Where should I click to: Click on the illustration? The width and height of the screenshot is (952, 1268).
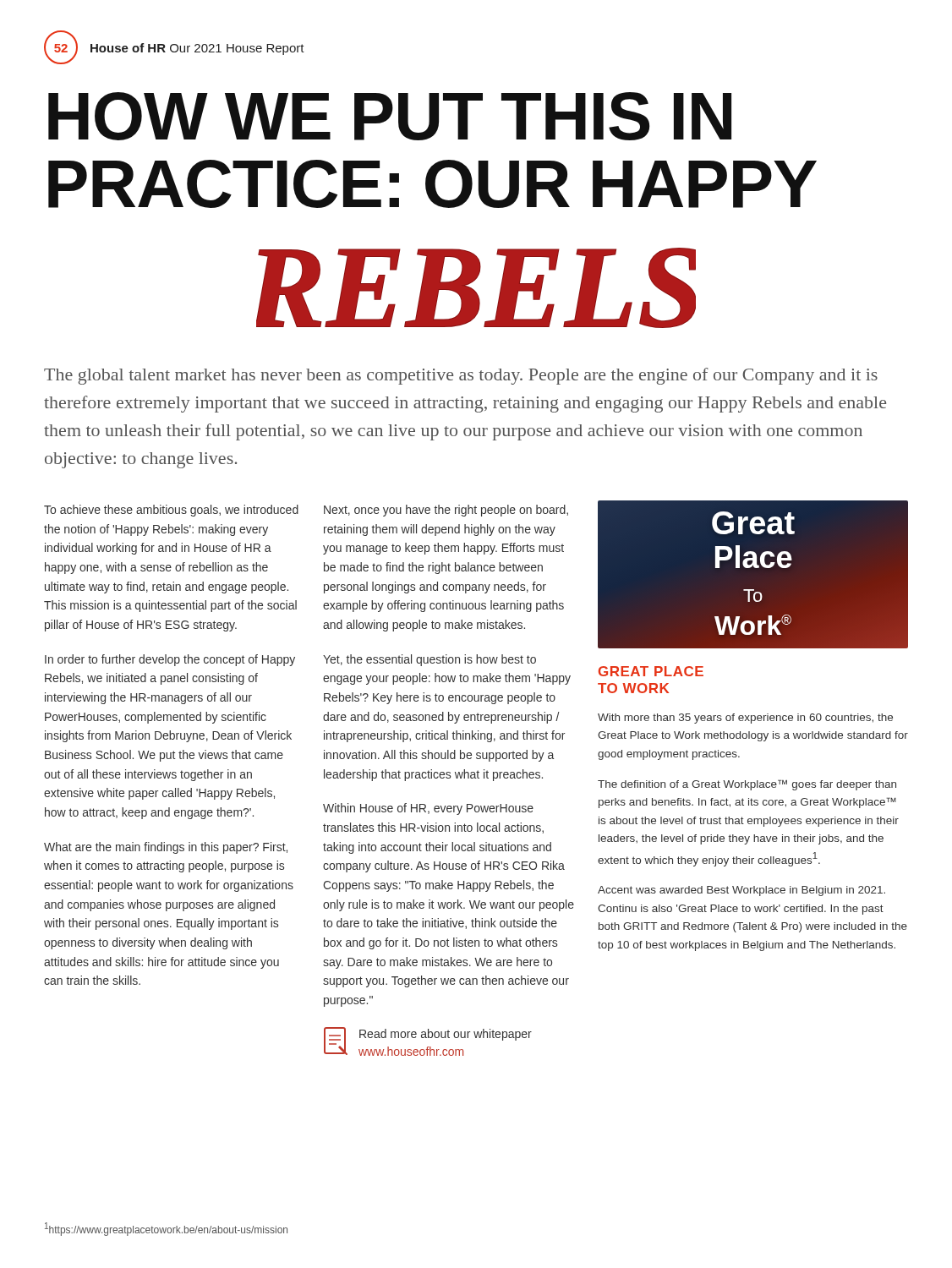[x=476, y=281]
